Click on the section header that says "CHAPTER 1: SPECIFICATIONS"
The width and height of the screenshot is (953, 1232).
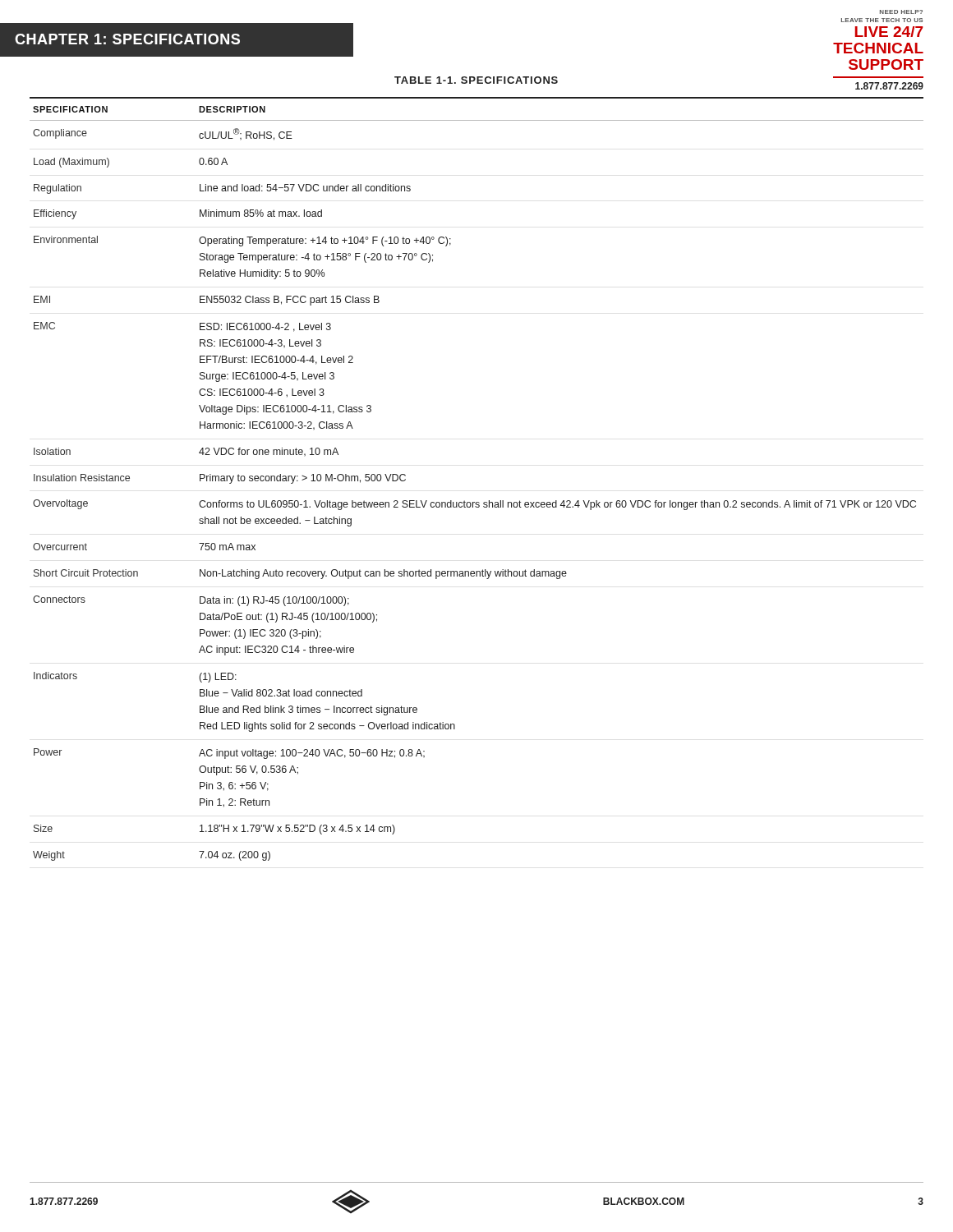click(128, 39)
